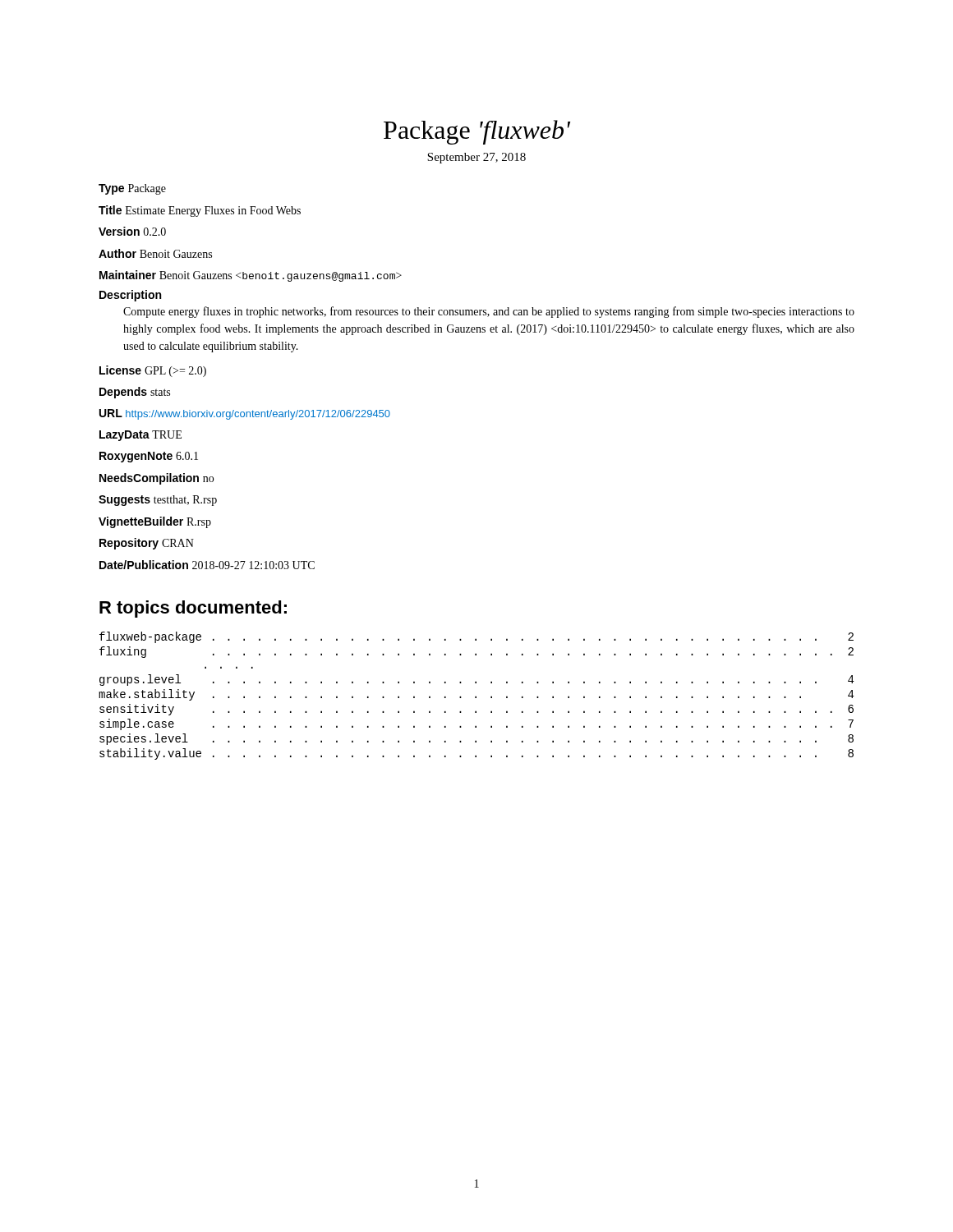Locate the table with the text ". . ."

pyautogui.click(x=476, y=696)
